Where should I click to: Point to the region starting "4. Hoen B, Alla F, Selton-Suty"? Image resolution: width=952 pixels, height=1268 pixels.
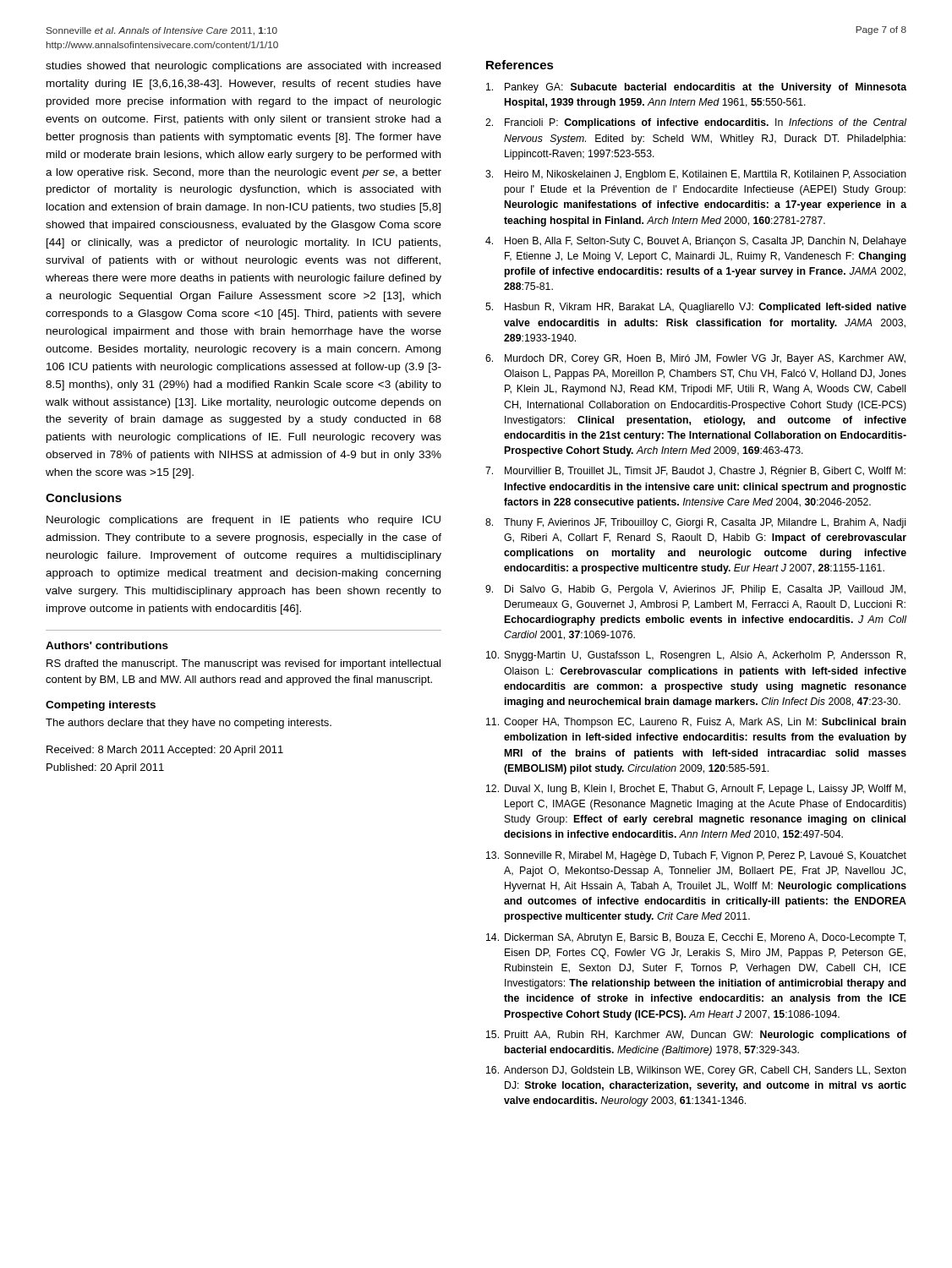click(x=696, y=264)
